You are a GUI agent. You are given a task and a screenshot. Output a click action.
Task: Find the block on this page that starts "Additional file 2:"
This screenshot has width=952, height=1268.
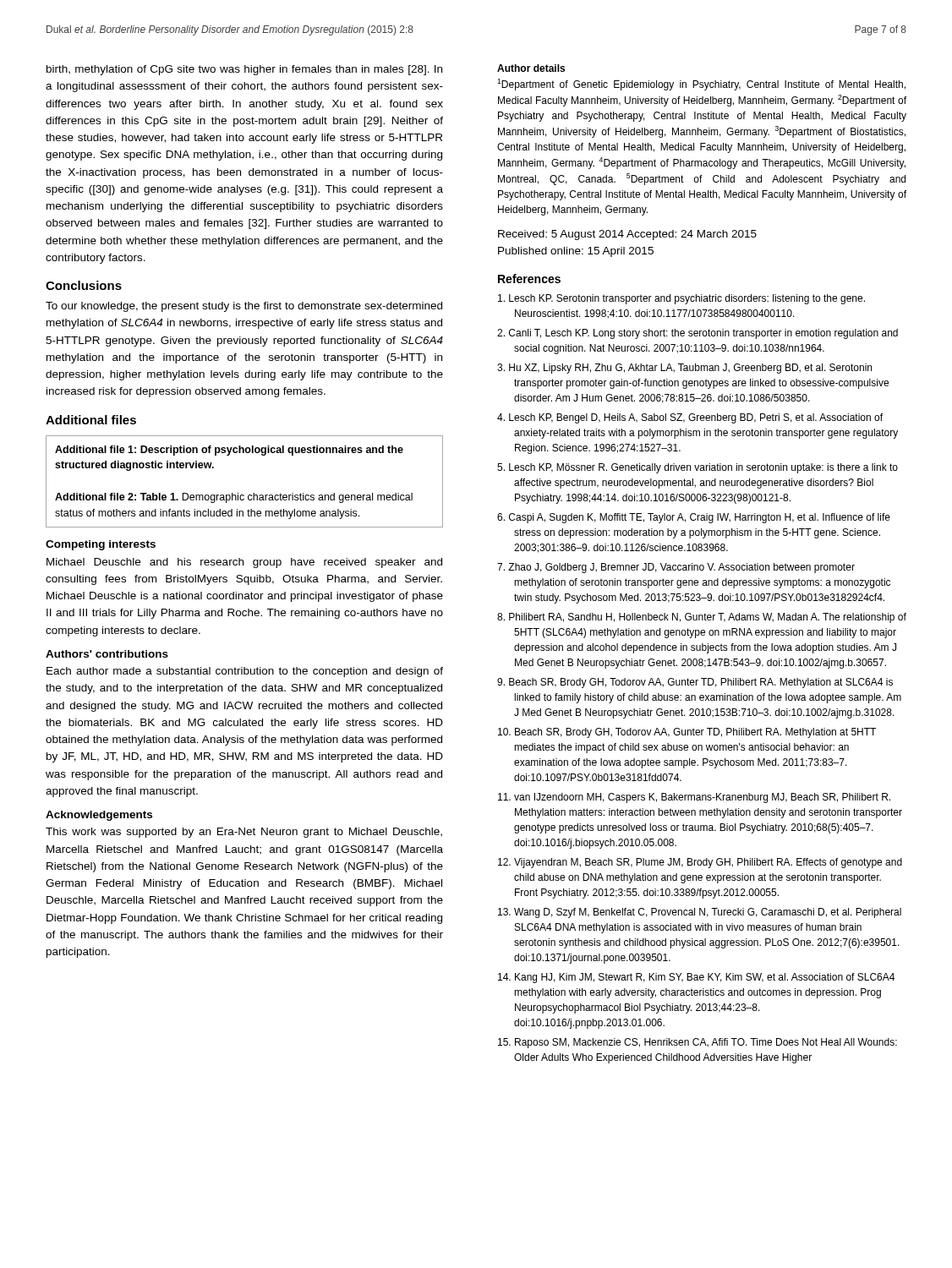(234, 505)
